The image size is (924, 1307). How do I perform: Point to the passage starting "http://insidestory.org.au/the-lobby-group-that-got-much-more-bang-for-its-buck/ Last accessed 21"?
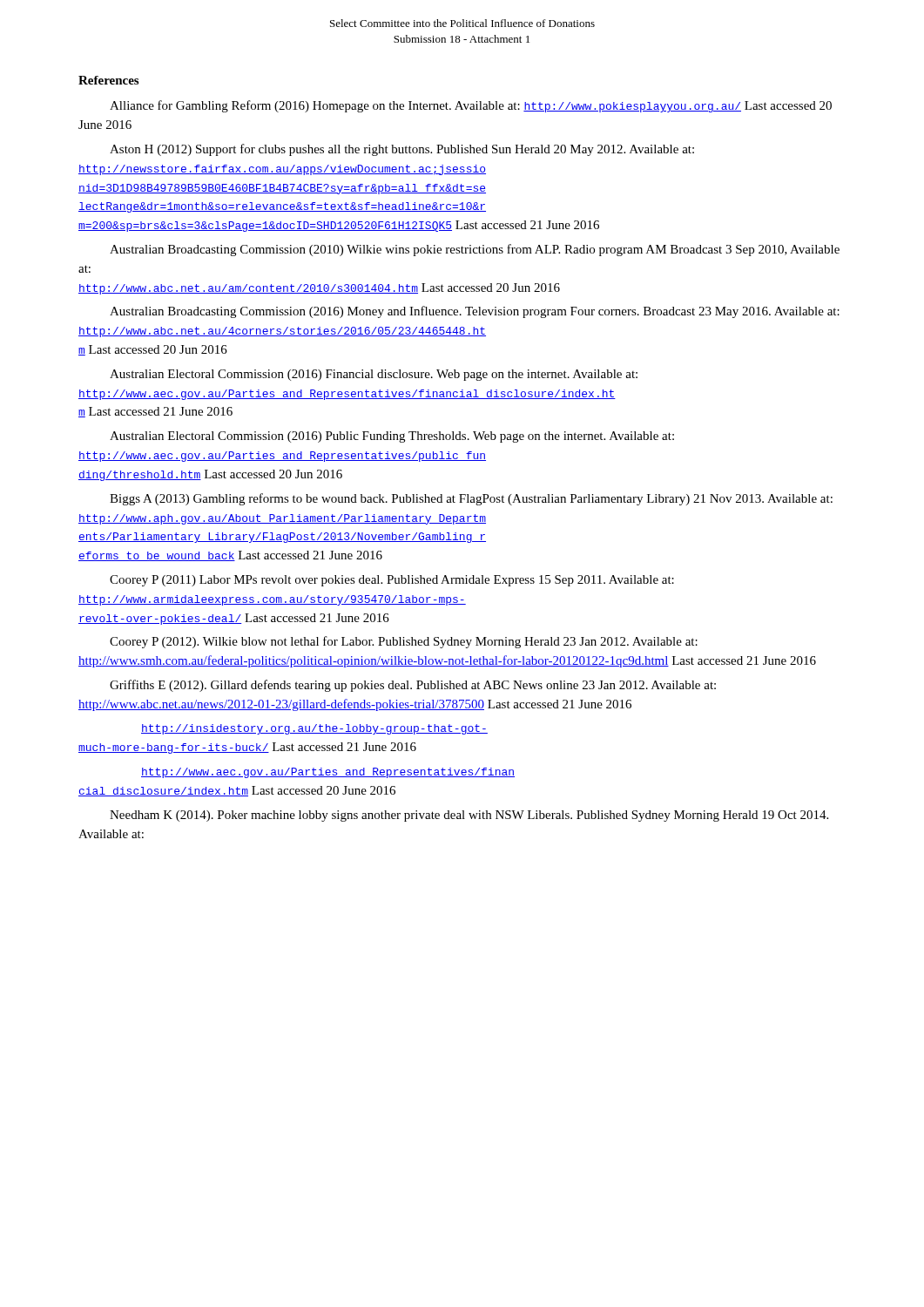[x=283, y=739]
